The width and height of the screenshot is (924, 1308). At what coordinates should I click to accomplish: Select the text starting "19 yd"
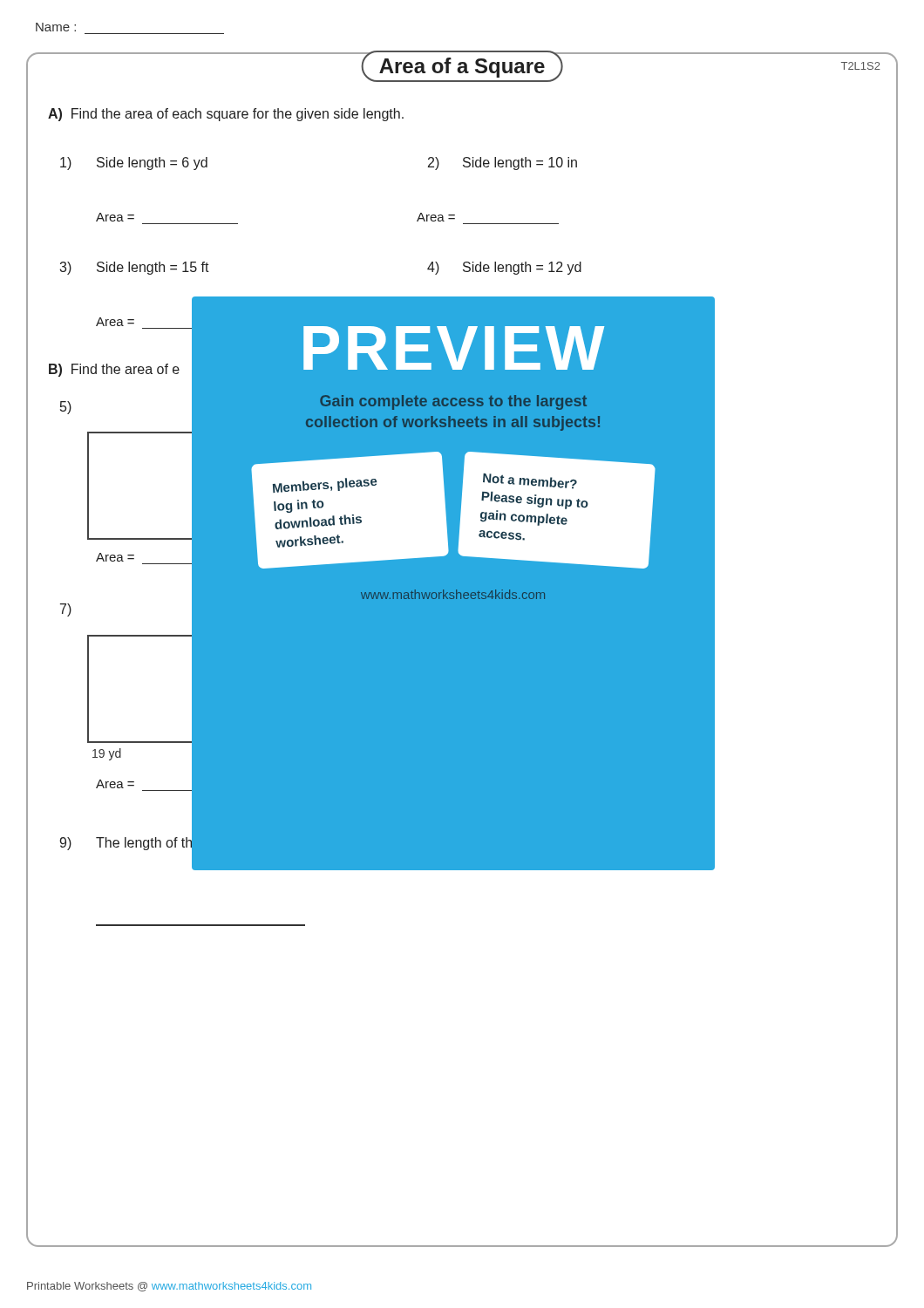[x=106, y=753]
